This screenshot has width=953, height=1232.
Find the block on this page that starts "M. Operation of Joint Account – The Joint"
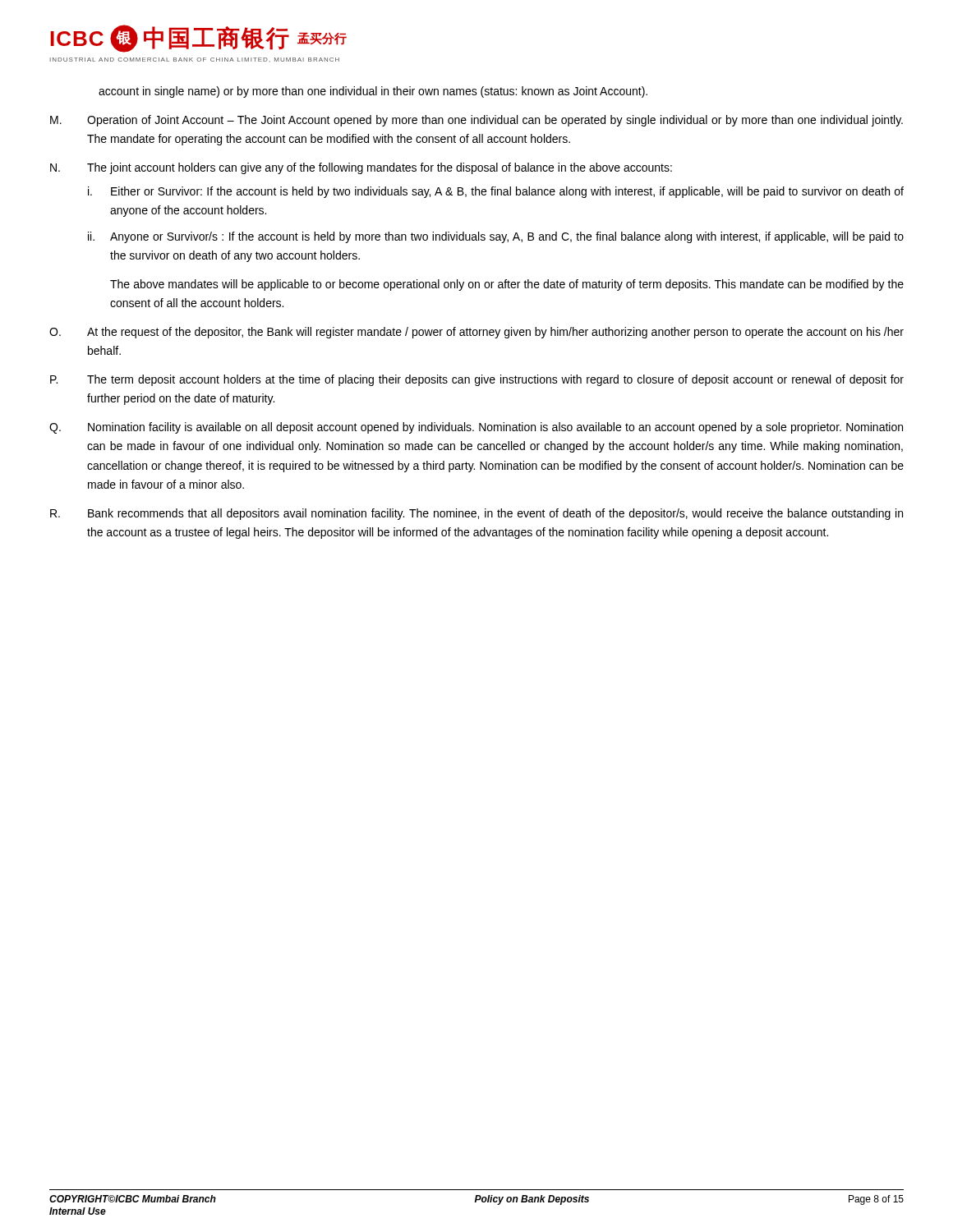tap(476, 130)
